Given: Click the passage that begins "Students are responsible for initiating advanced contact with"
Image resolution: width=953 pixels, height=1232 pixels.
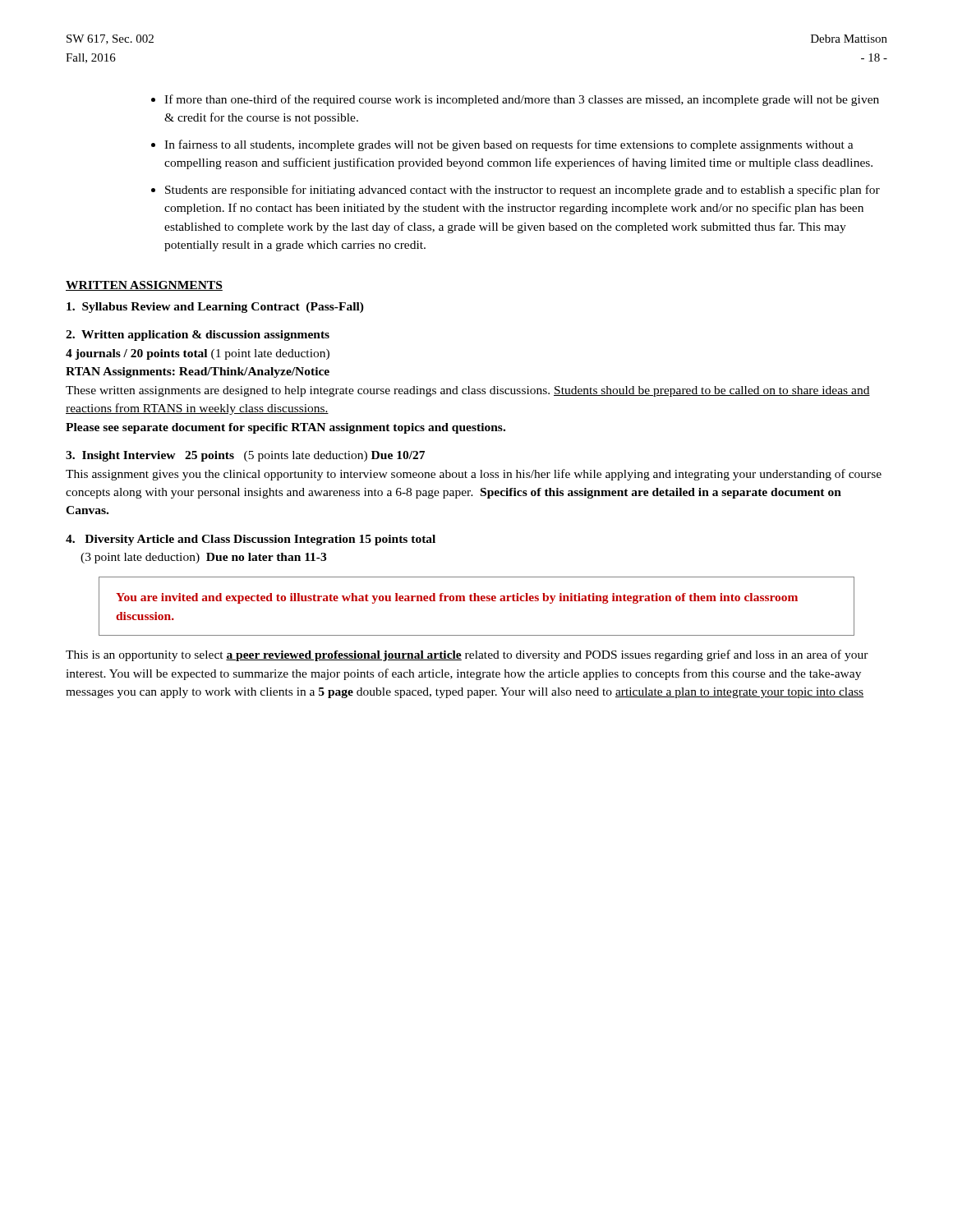Looking at the screenshot, I should (522, 217).
